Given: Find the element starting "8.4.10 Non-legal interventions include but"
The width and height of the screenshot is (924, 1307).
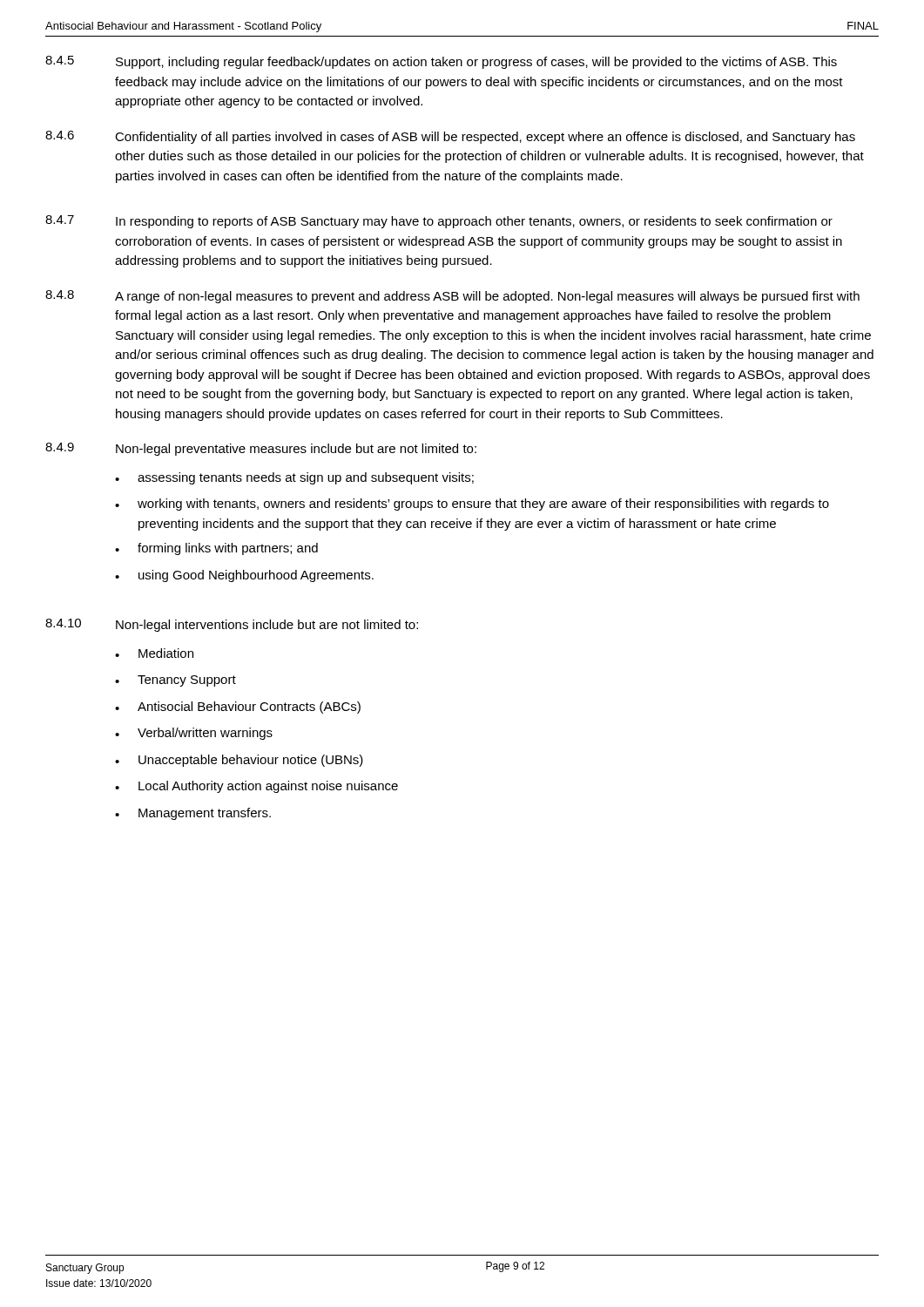Looking at the screenshot, I should 232,625.
